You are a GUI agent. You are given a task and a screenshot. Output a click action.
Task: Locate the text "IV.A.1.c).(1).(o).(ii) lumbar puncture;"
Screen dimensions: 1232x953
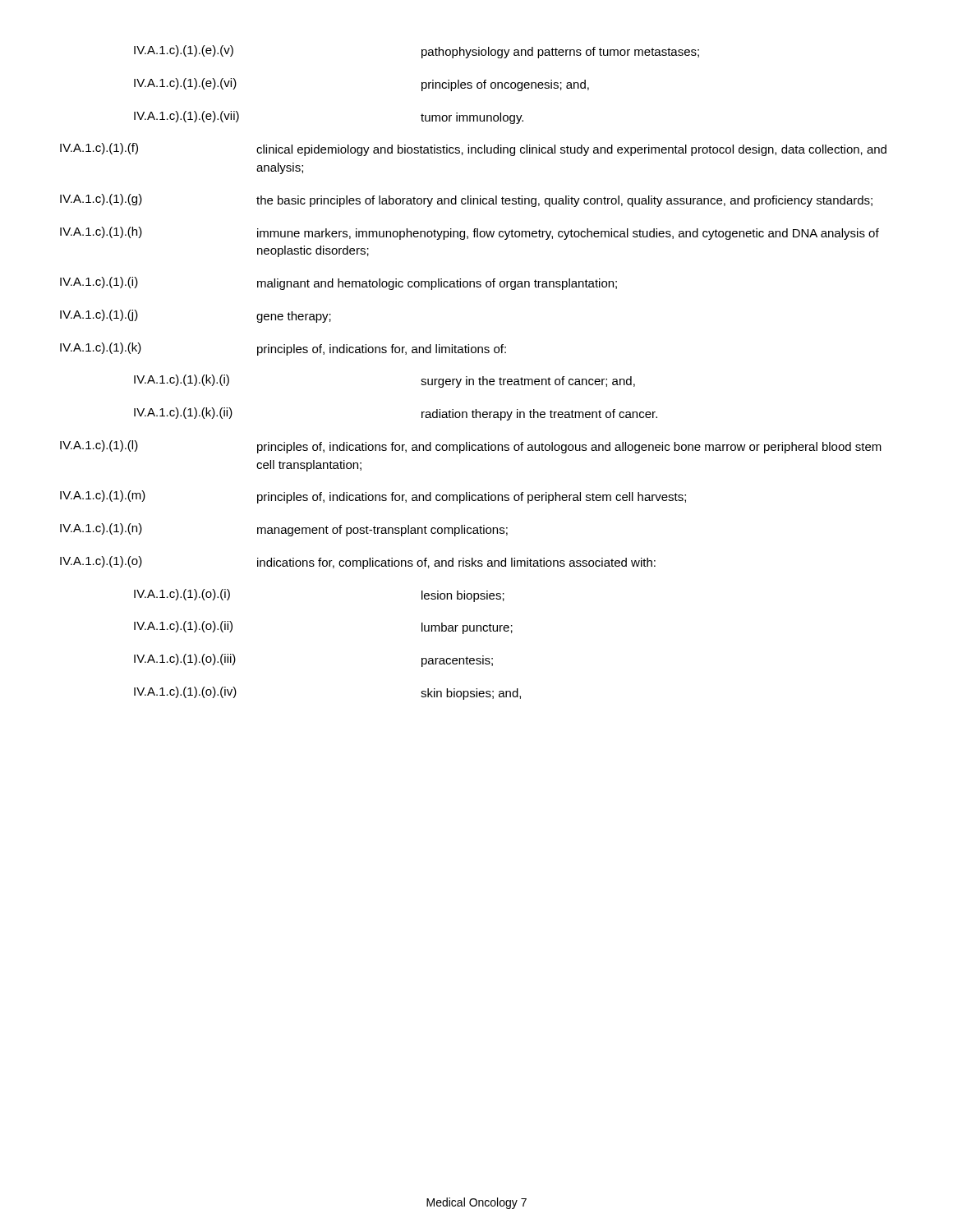coord(476,628)
